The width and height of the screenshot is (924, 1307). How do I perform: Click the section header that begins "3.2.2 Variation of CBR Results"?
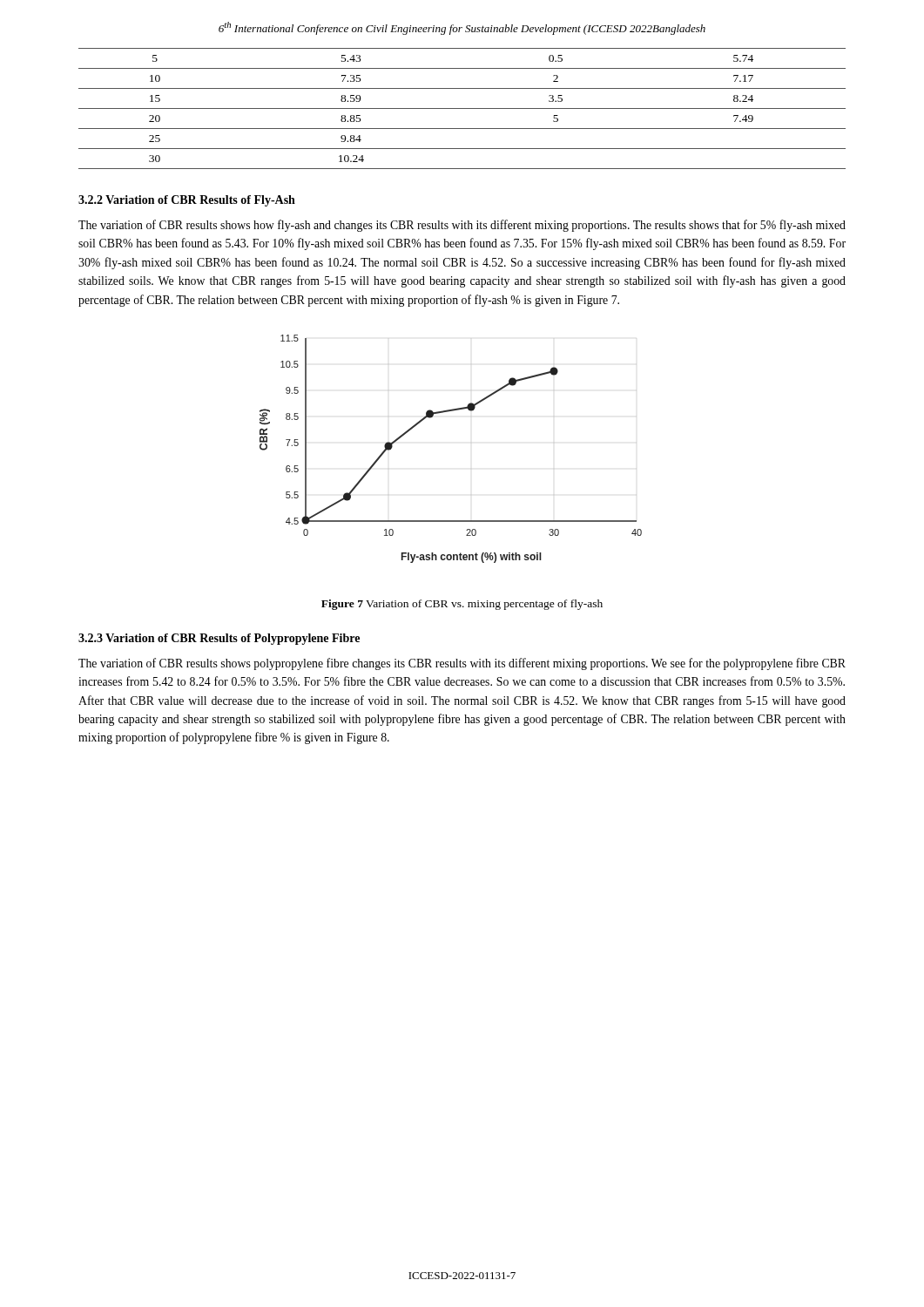point(187,200)
